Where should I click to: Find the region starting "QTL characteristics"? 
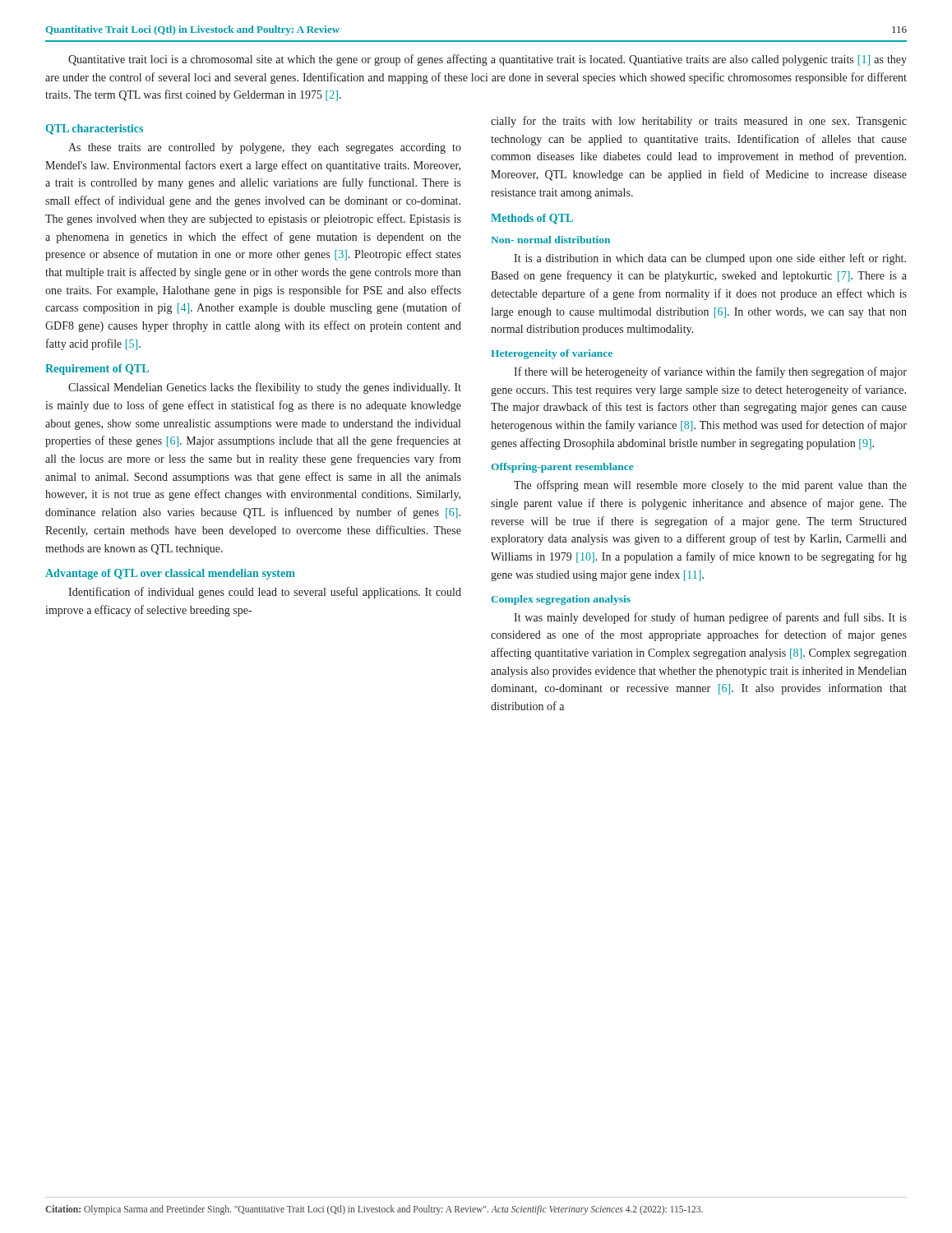[x=94, y=129]
